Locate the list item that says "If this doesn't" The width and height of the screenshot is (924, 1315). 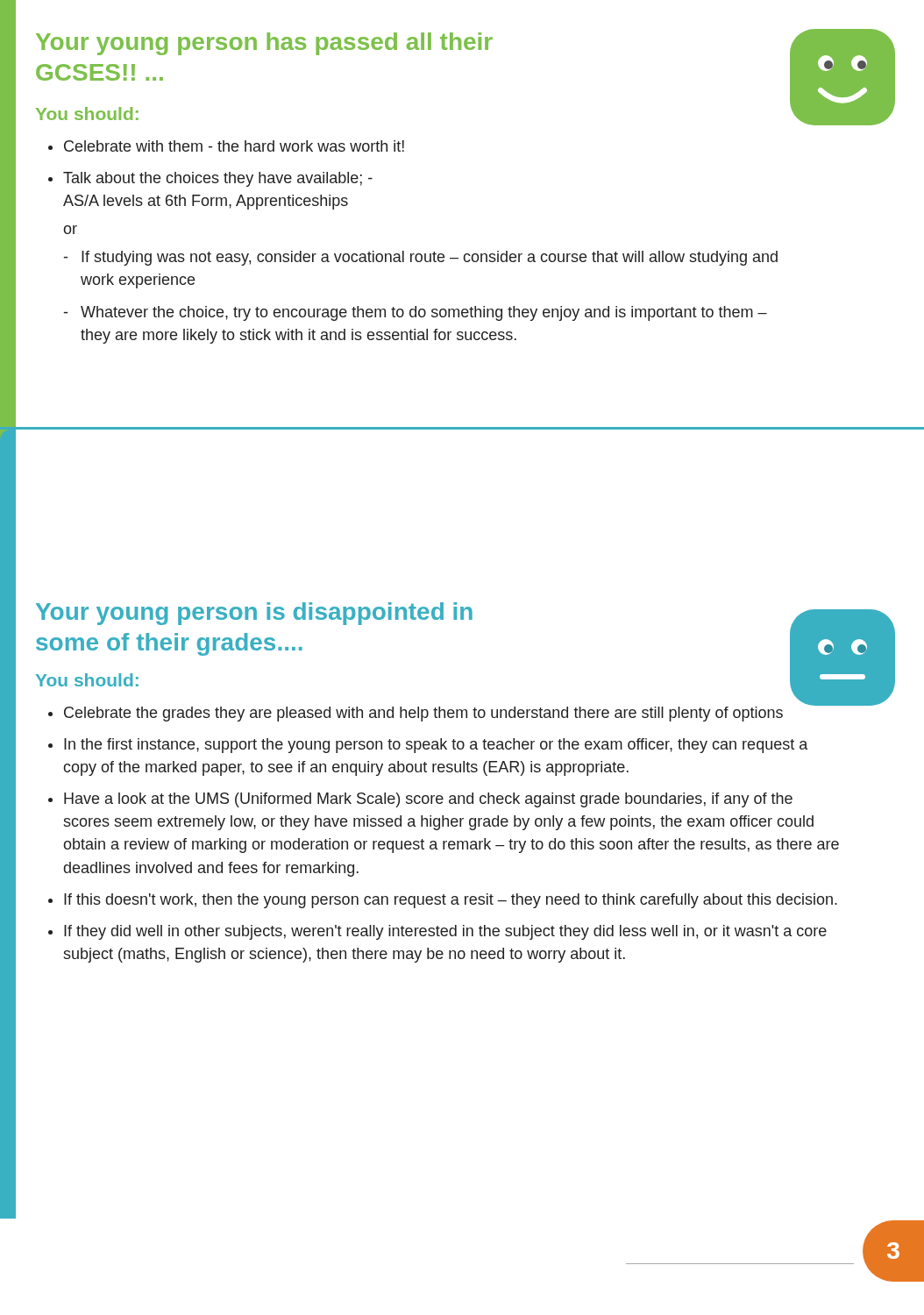click(451, 899)
